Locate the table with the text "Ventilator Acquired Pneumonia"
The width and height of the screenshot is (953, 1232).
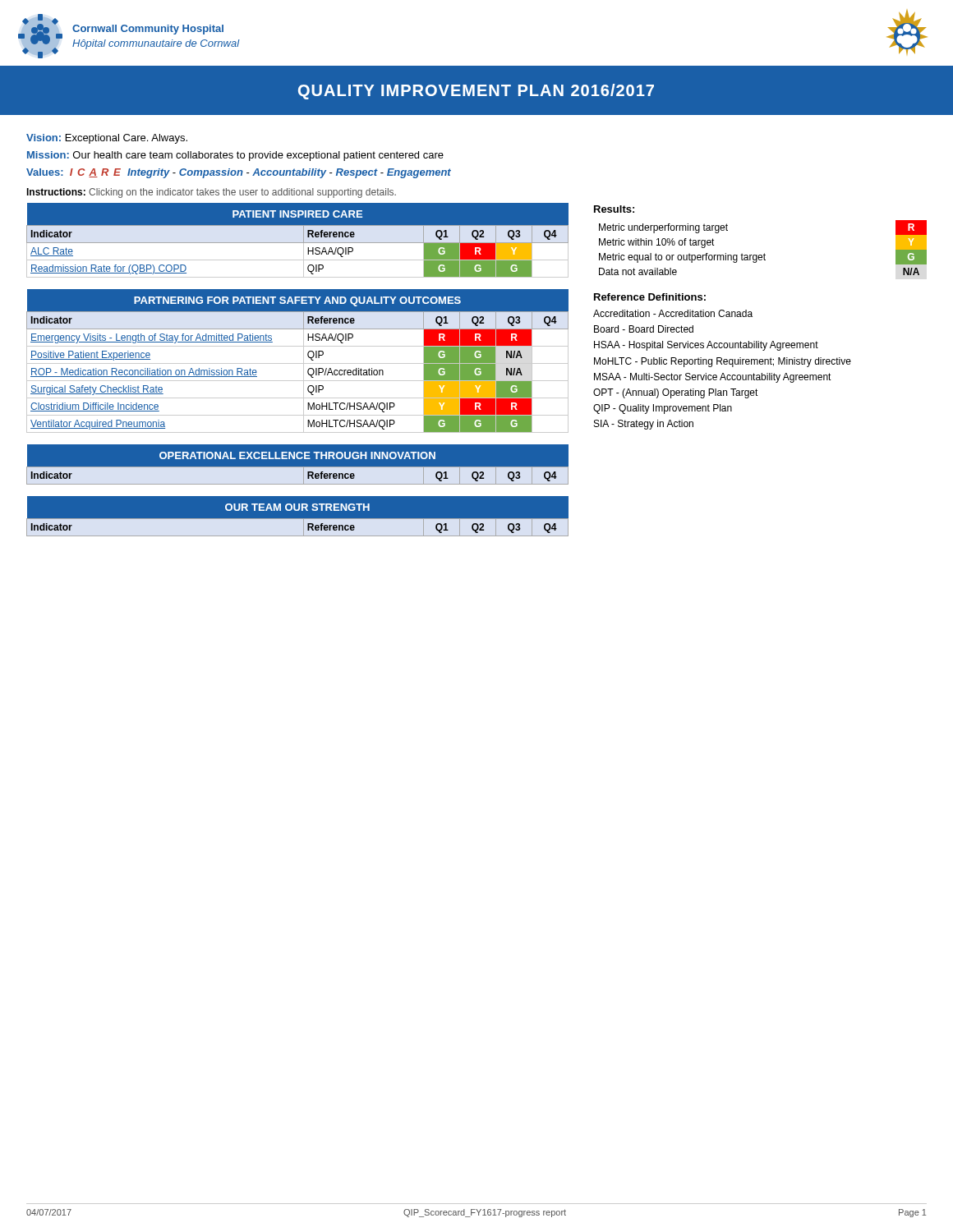coord(297,361)
